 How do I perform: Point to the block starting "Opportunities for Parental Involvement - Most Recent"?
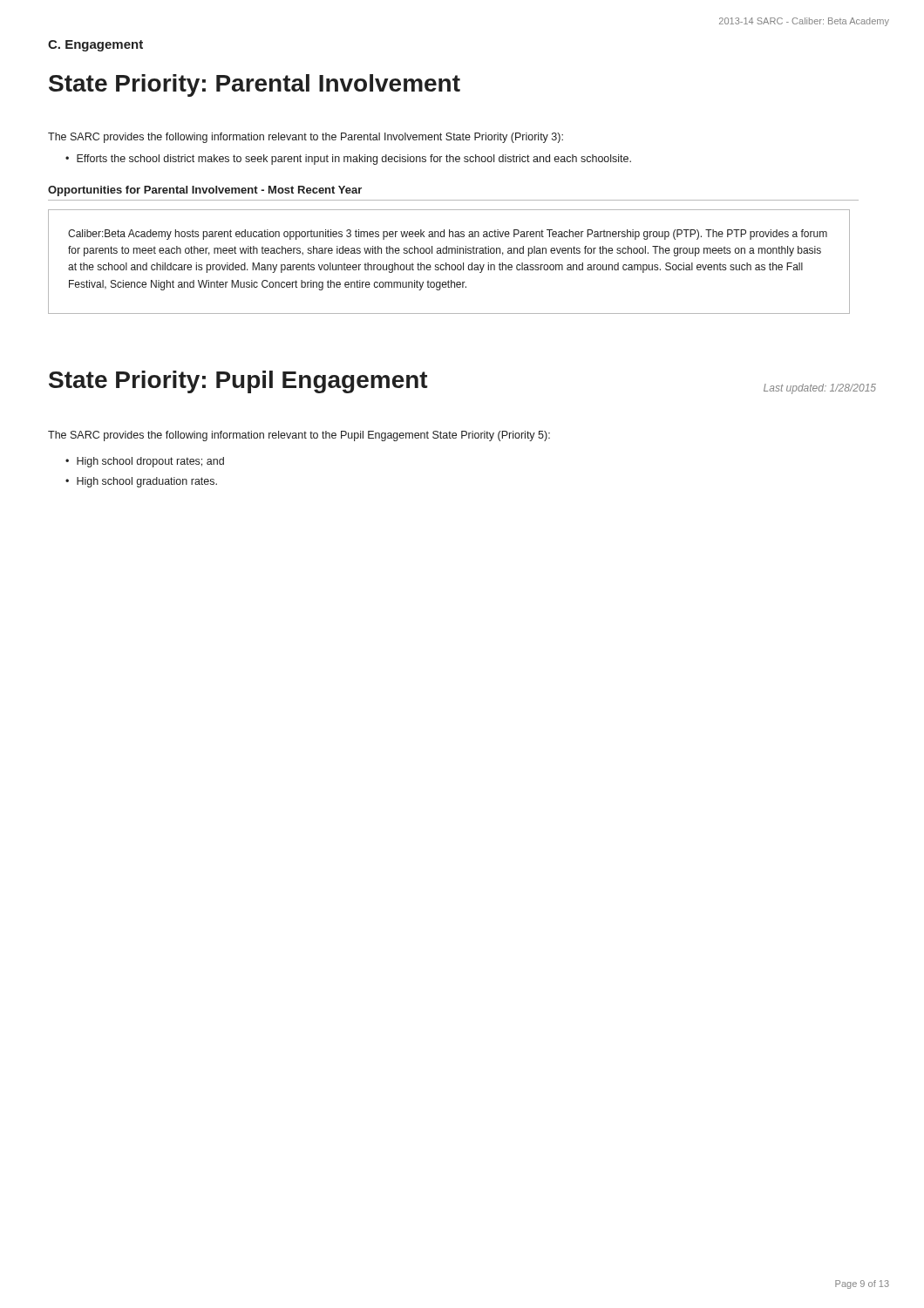pos(205,190)
